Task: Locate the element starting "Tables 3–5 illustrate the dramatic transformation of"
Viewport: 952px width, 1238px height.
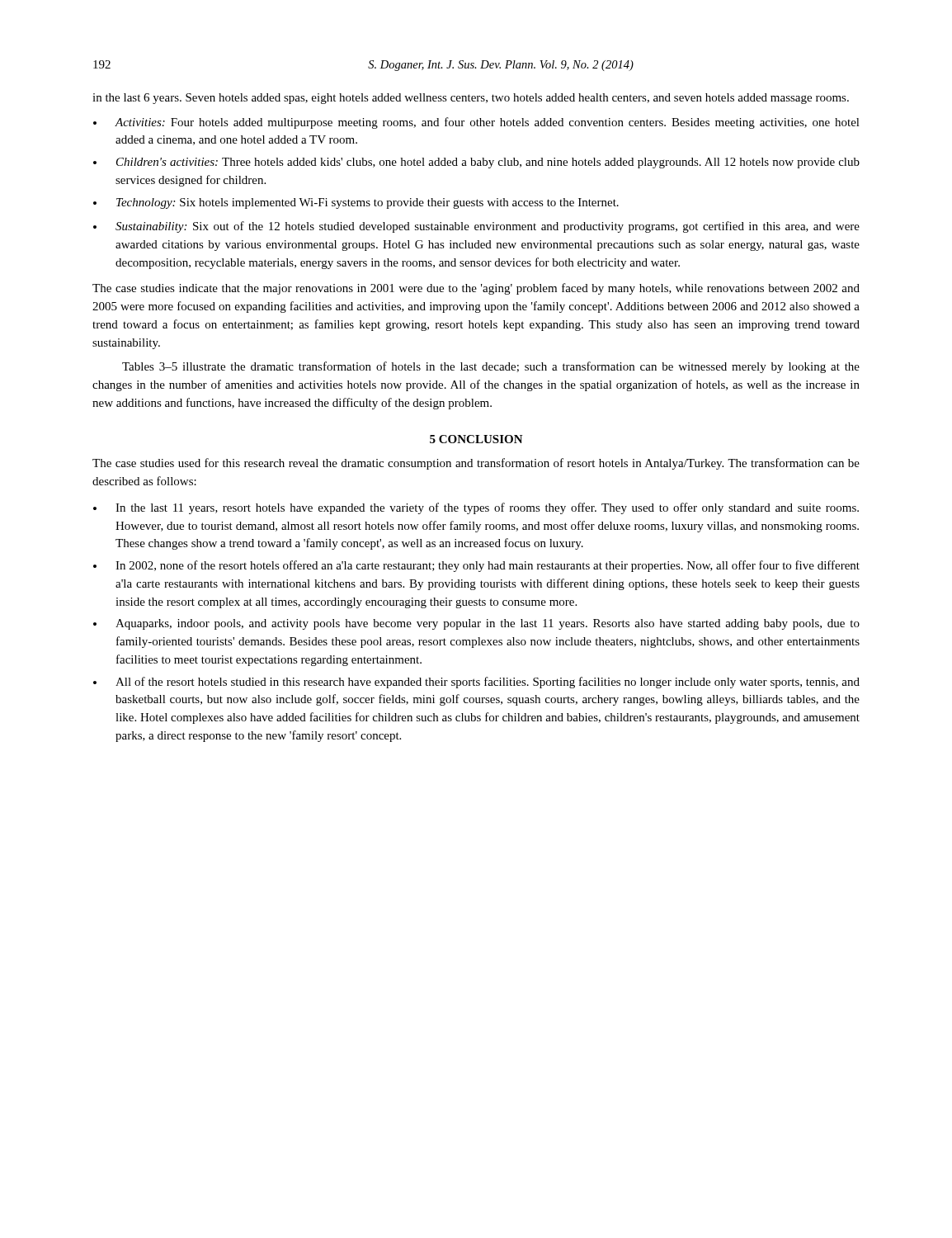Action: pyautogui.click(x=476, y=385)
